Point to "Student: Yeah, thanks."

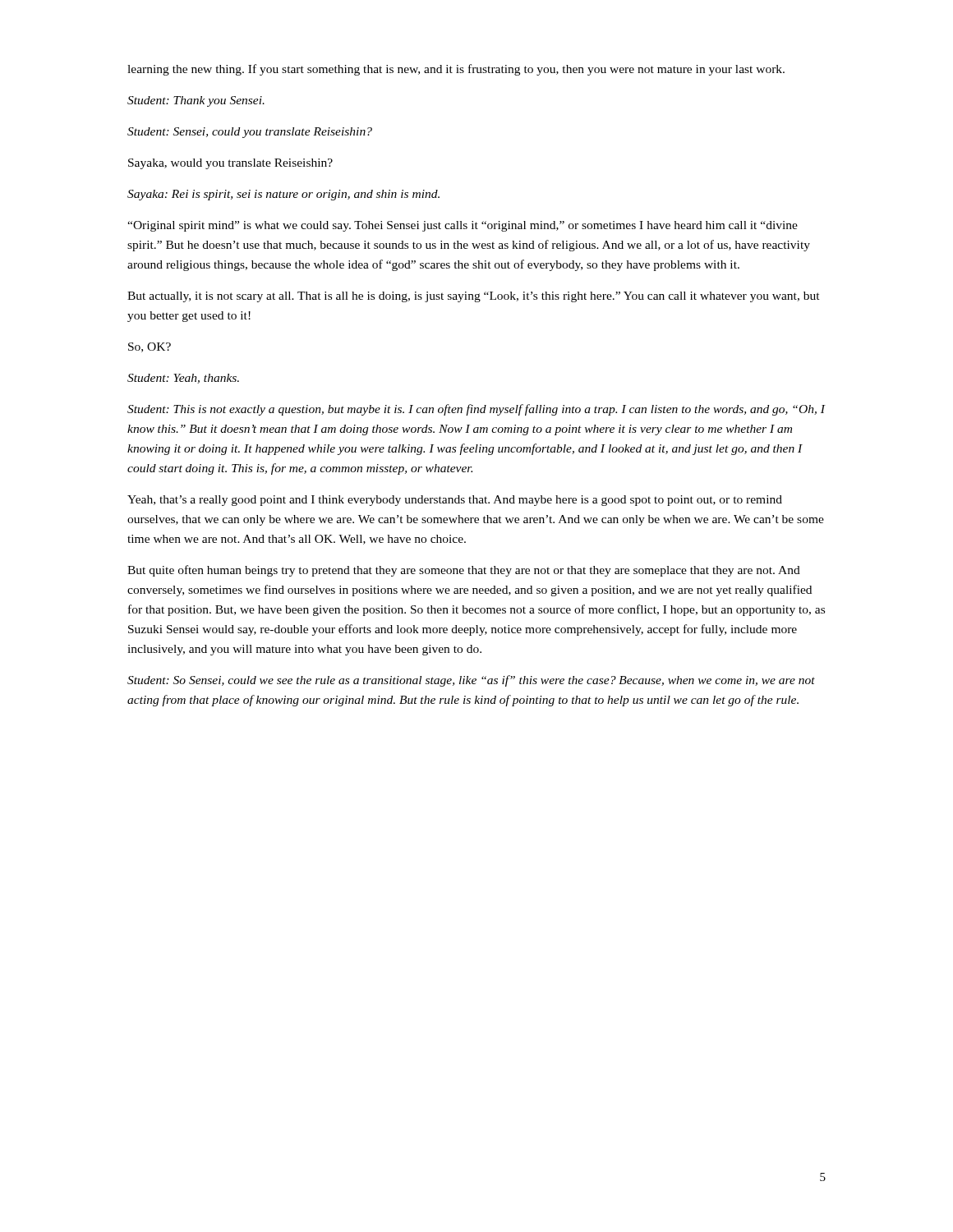[183, 379]
